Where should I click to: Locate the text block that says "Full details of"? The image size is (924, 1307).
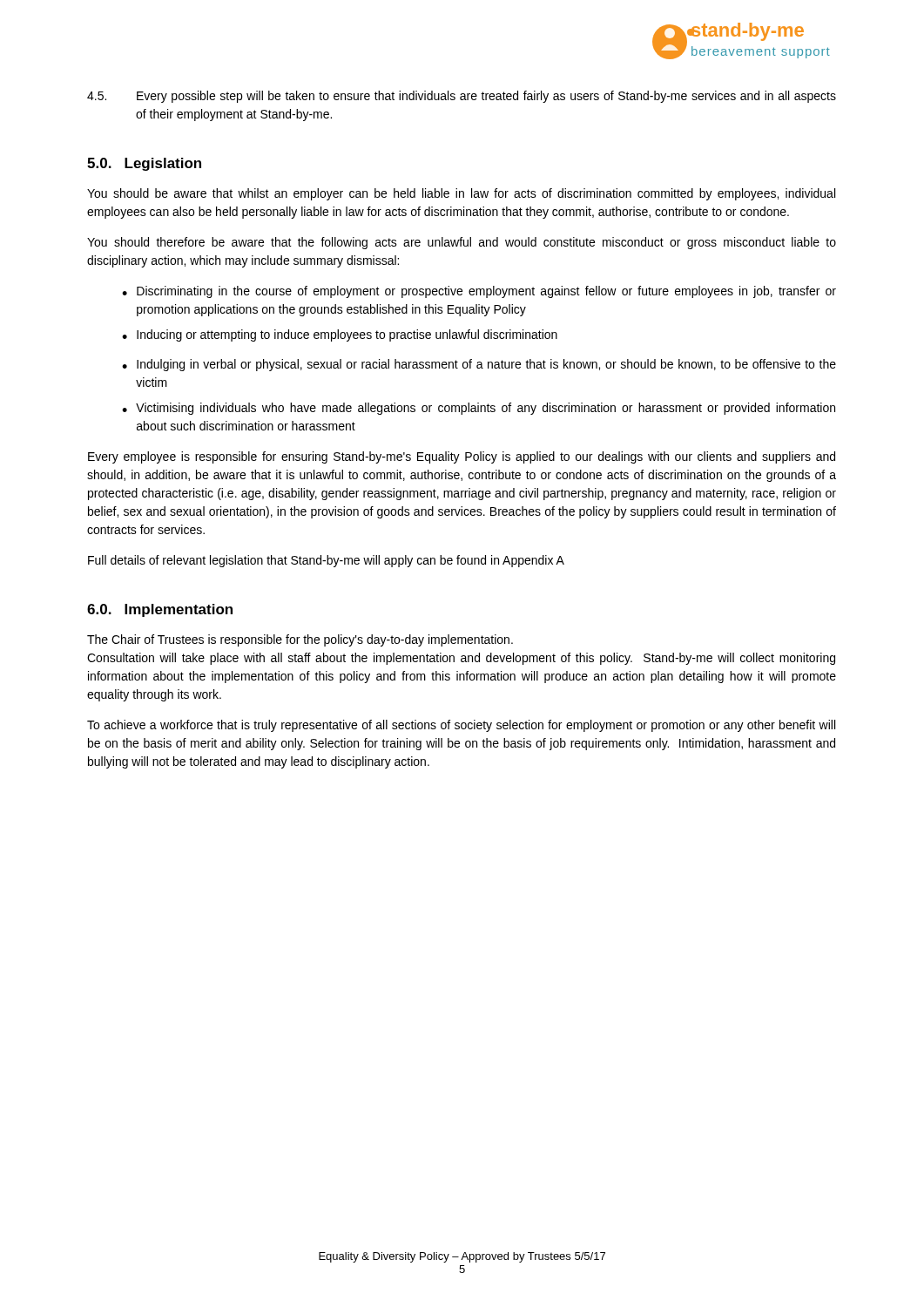tap(462, 561)
